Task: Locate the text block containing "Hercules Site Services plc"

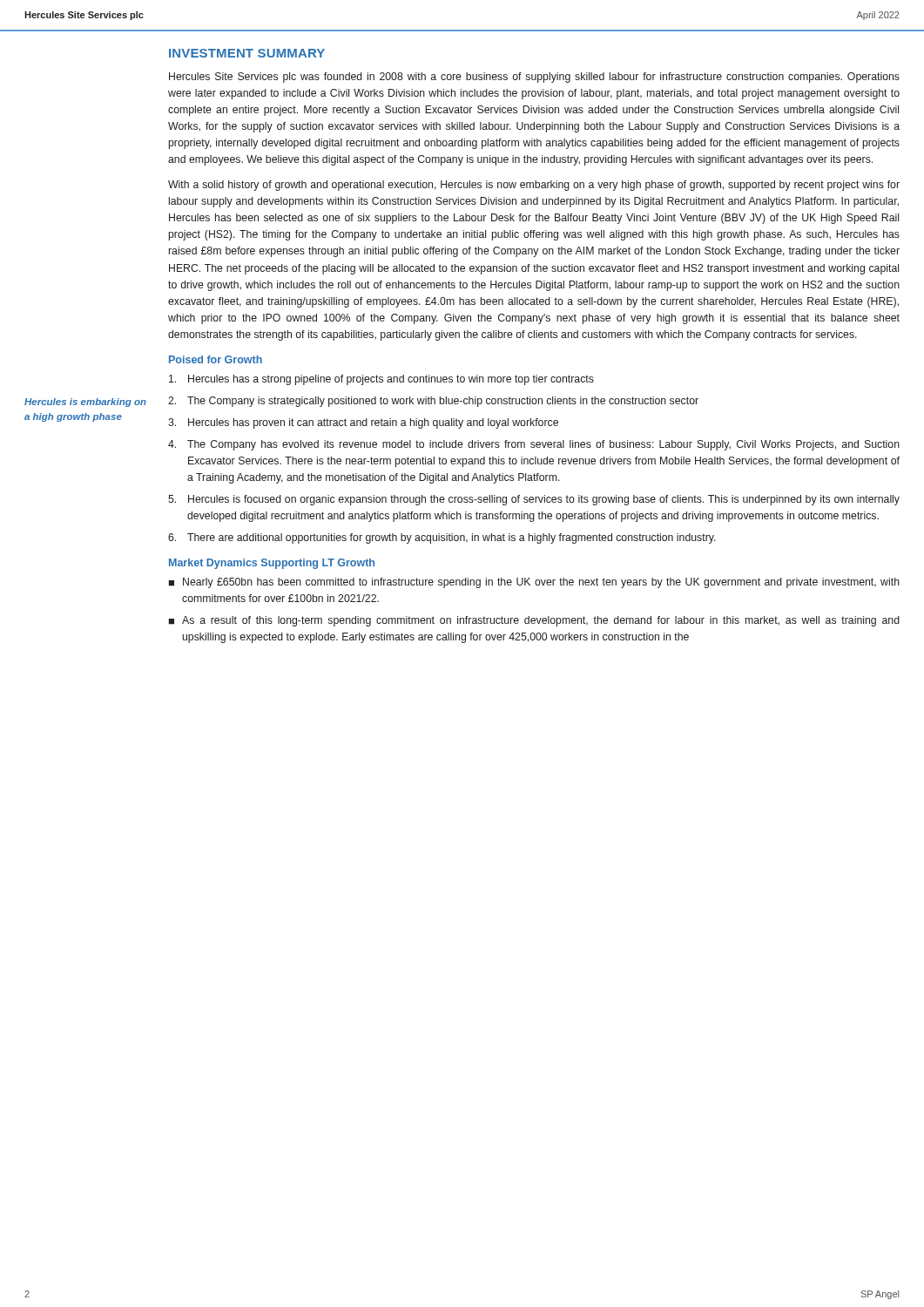Action: coord(534,118)
